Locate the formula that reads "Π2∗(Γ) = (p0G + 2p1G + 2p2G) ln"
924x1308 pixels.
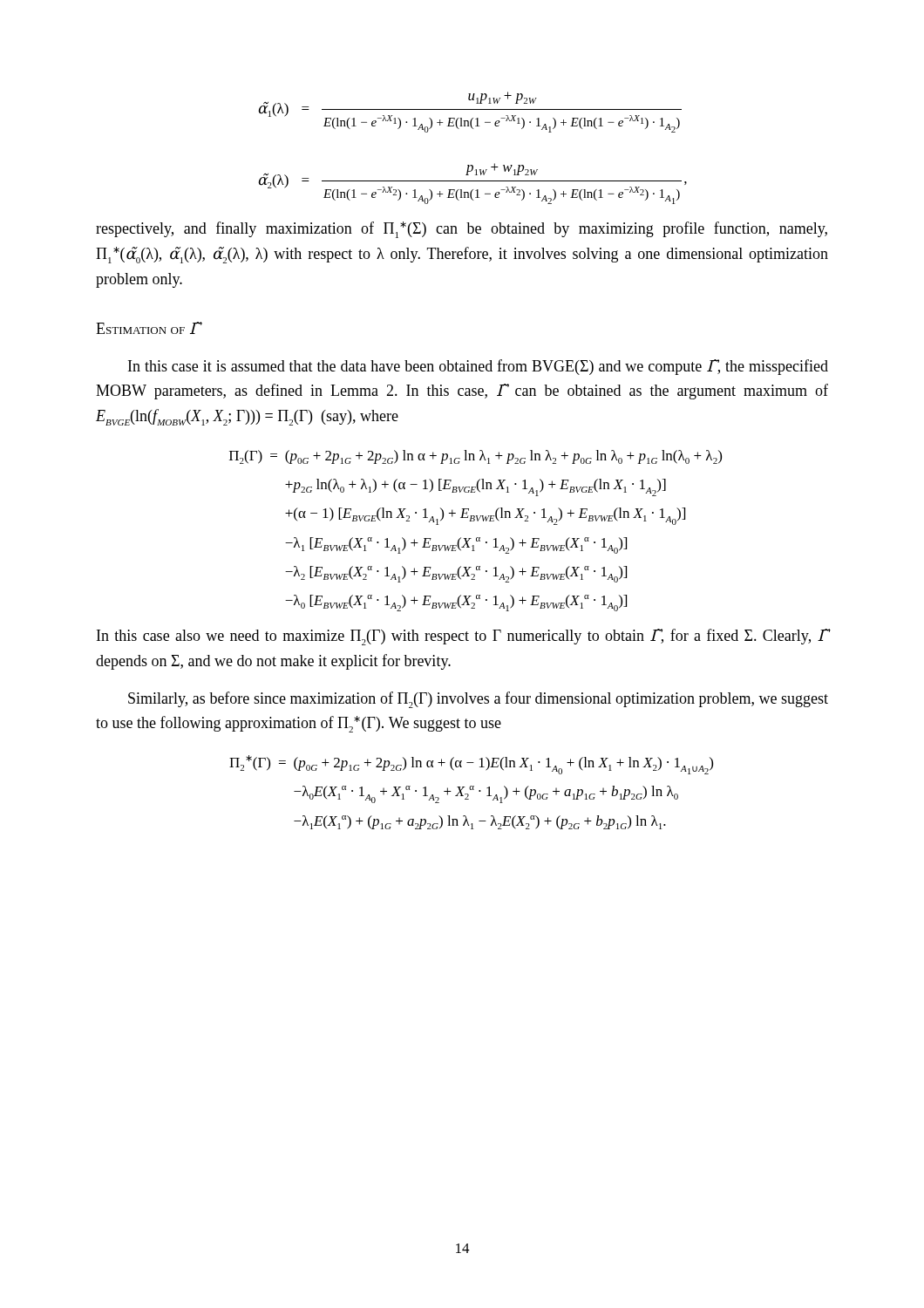coord(462,792)
